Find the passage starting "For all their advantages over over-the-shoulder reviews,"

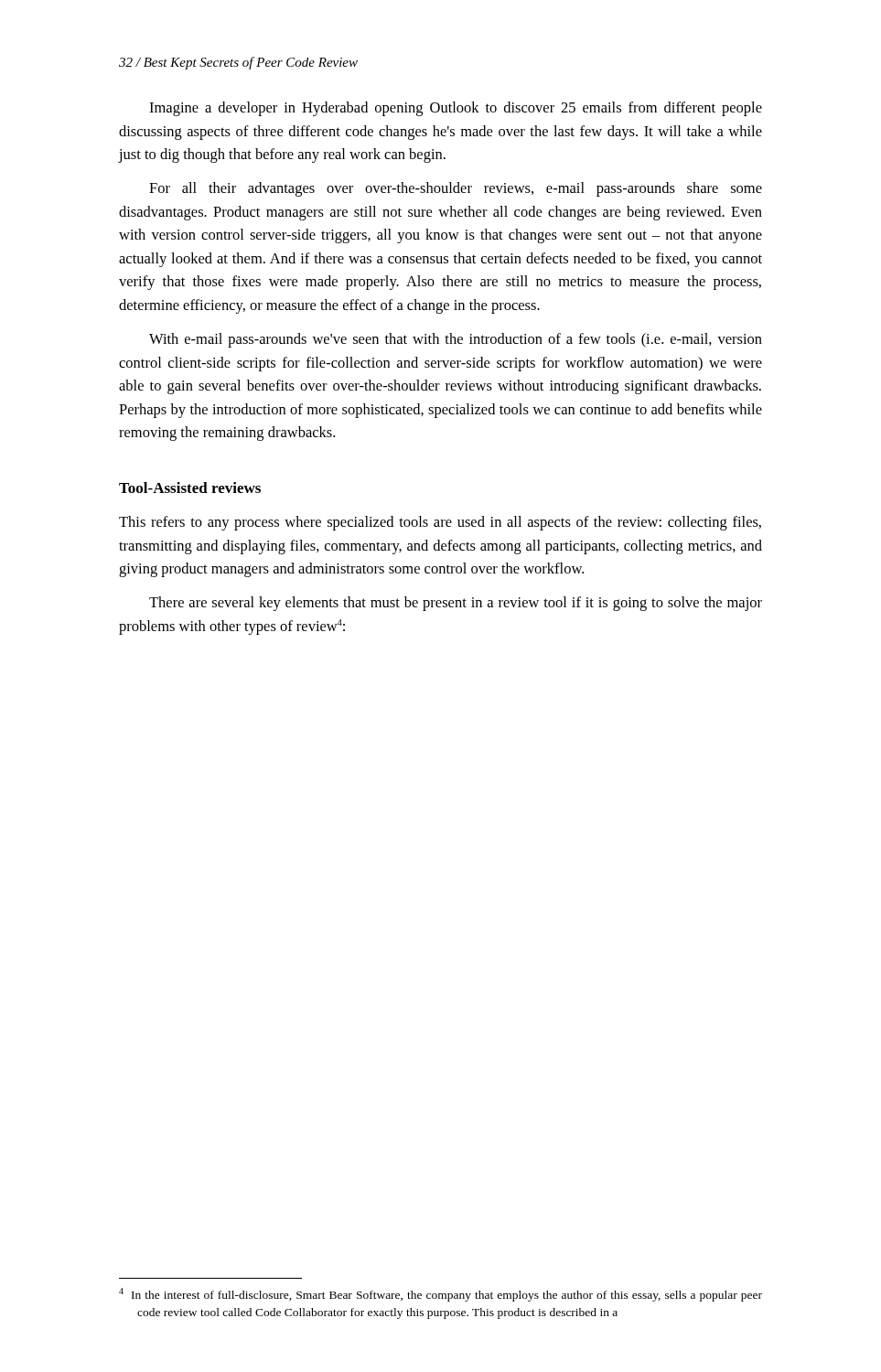(x=440, y=247)
